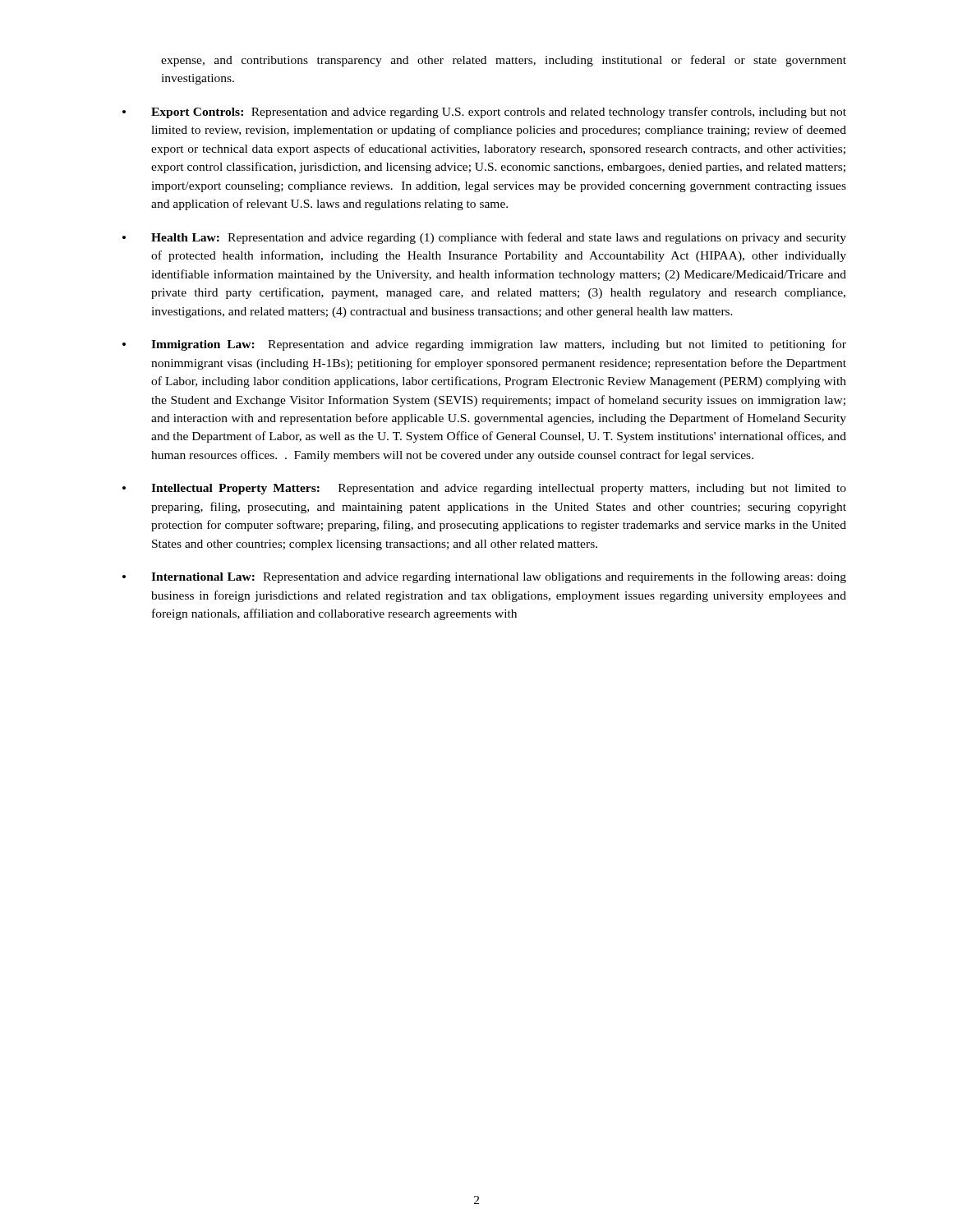953x1232 pixels.
Task: Locate the block of text that opens with "Health Law: Representation and"
Action: pyautogui.click(x=484, y=274)
